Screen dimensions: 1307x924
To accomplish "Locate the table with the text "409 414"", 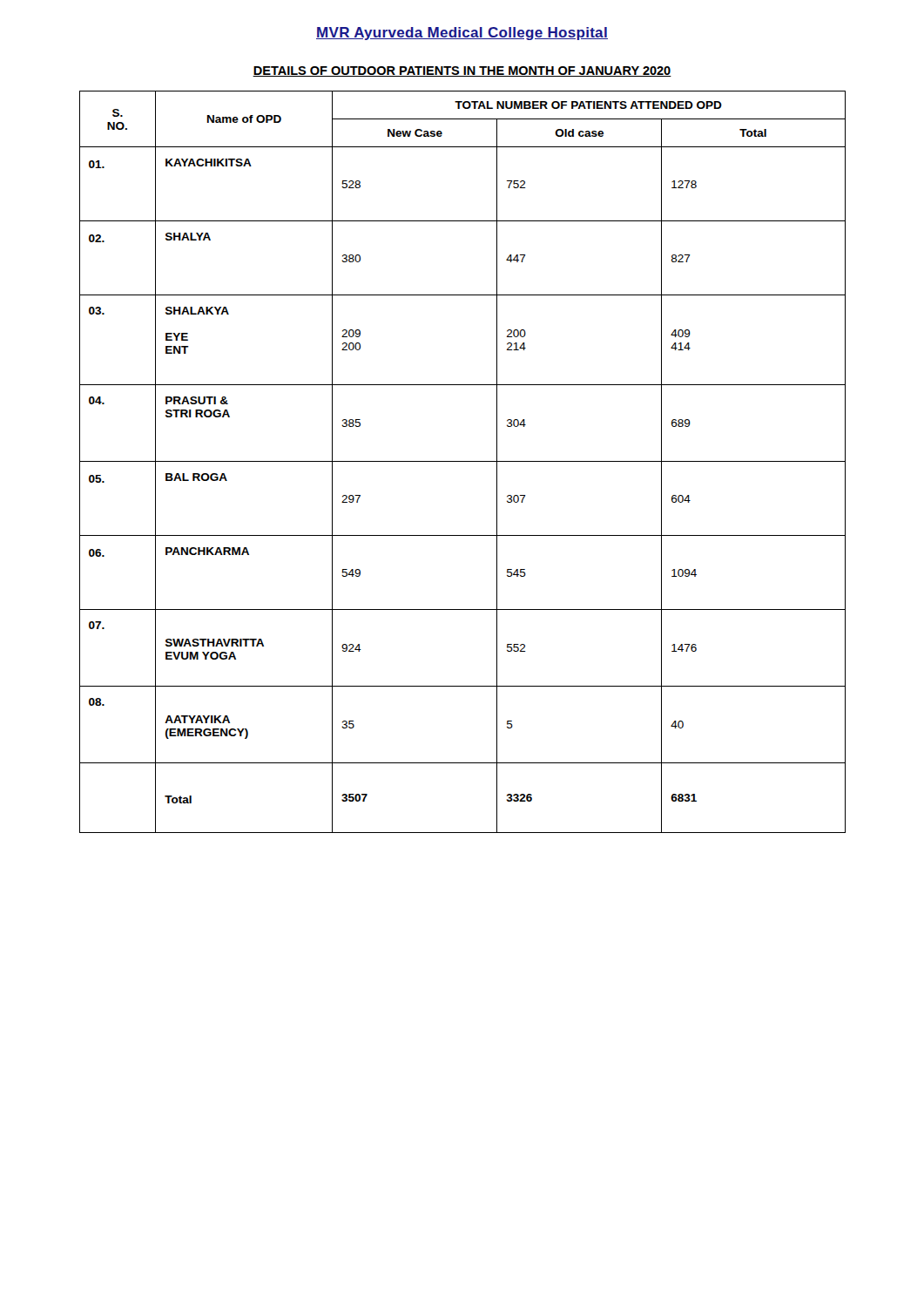I will 462,462.
